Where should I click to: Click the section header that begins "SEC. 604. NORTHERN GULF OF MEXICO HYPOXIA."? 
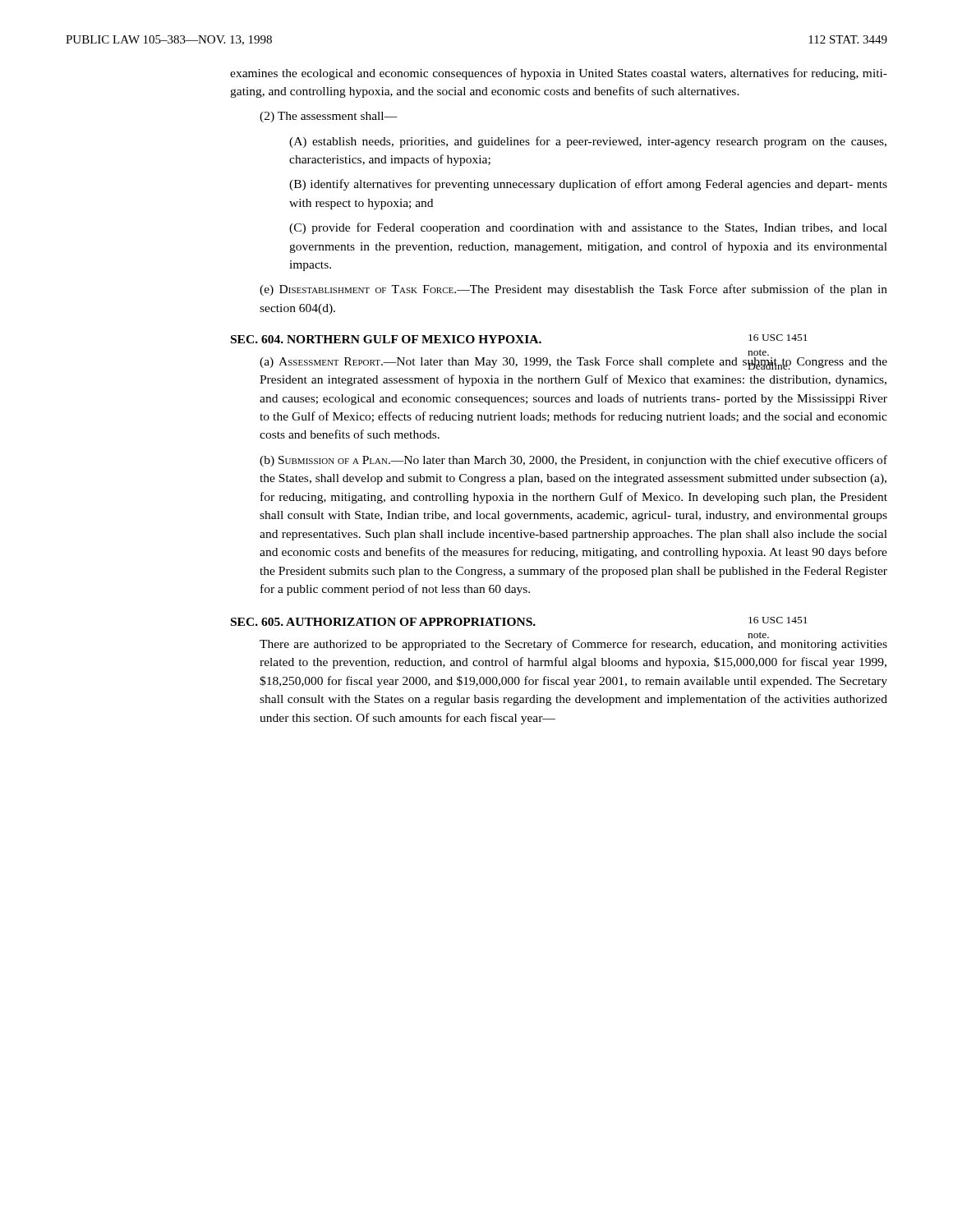[x=519, y=339]
